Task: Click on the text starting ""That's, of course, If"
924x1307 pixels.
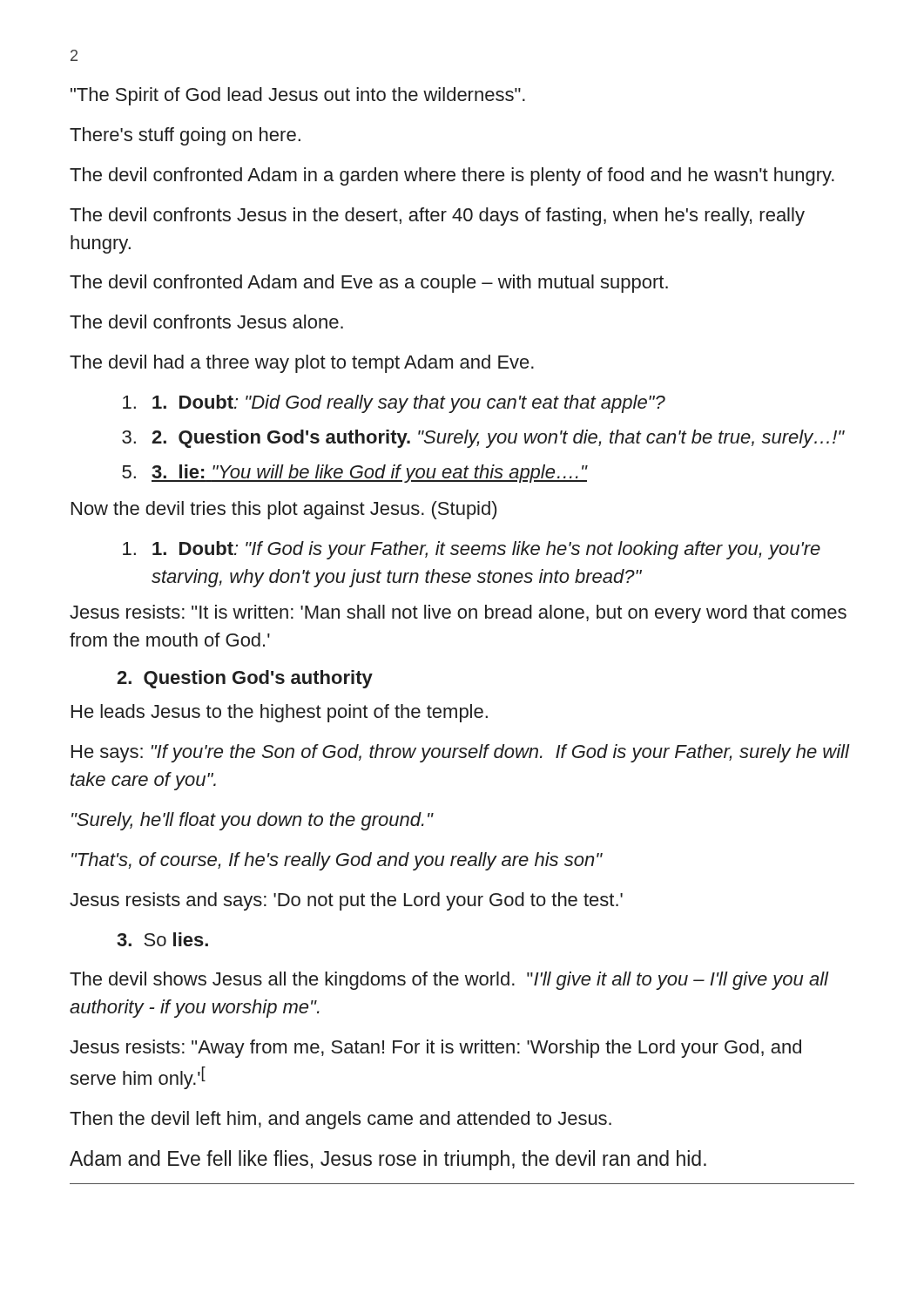Action: pyautogui.click(x=462, y=860)
